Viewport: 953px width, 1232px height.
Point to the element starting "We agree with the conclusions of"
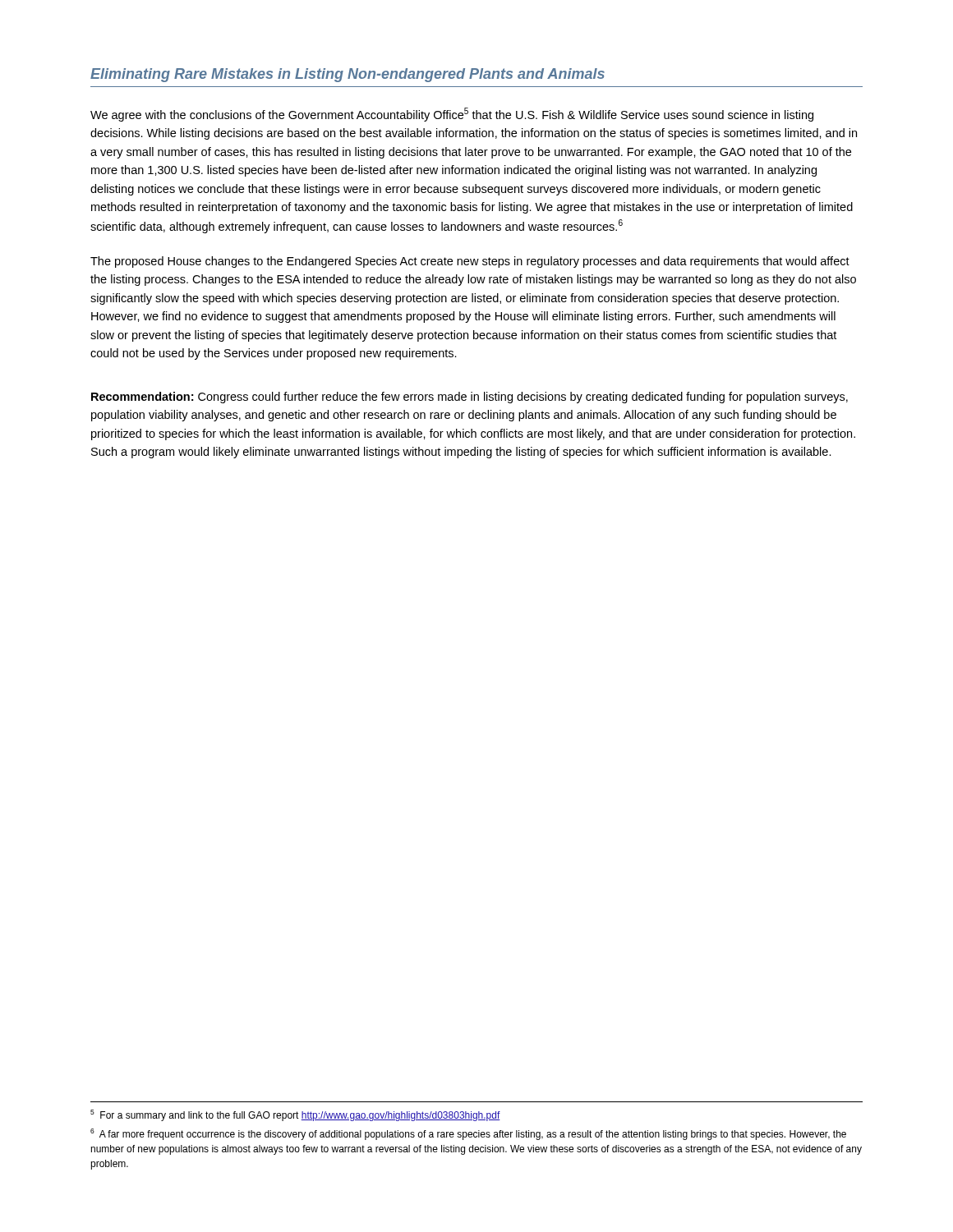pyautogui.click(x=474, y=170)
